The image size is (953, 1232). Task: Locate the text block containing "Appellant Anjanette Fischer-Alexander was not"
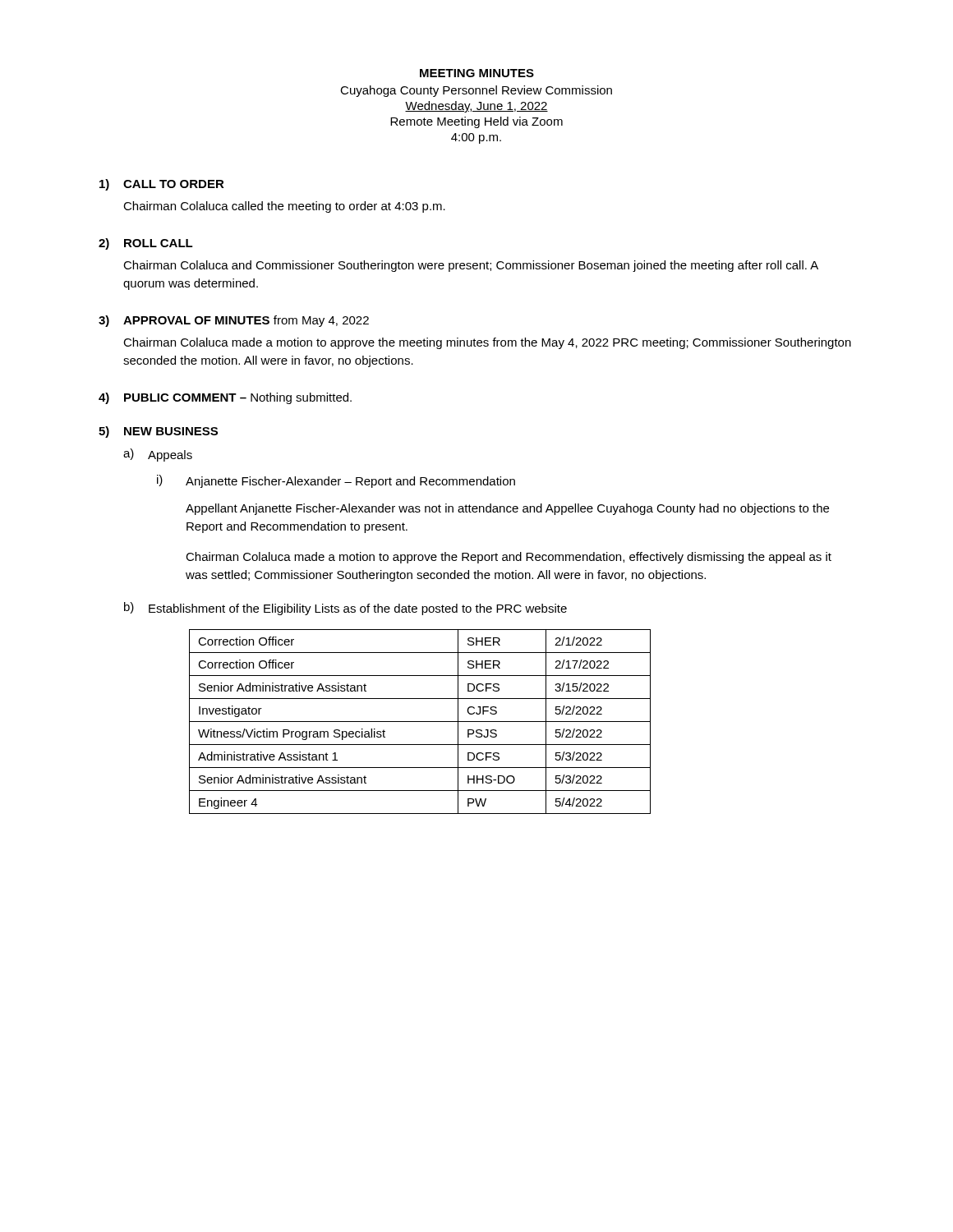coord(508,517)
